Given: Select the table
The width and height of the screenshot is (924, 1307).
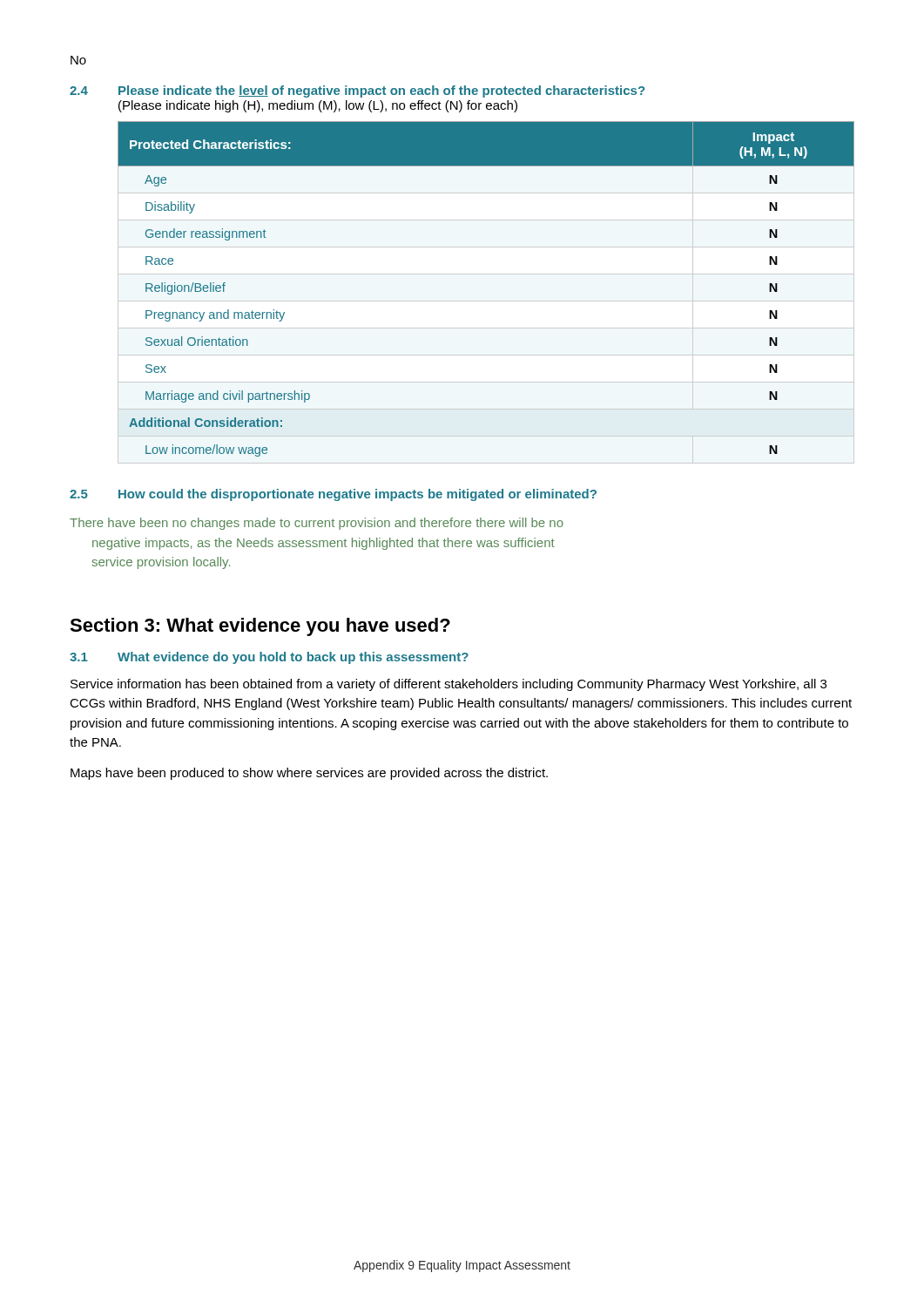Looking at the screenshot, I should tap(486, 292).
